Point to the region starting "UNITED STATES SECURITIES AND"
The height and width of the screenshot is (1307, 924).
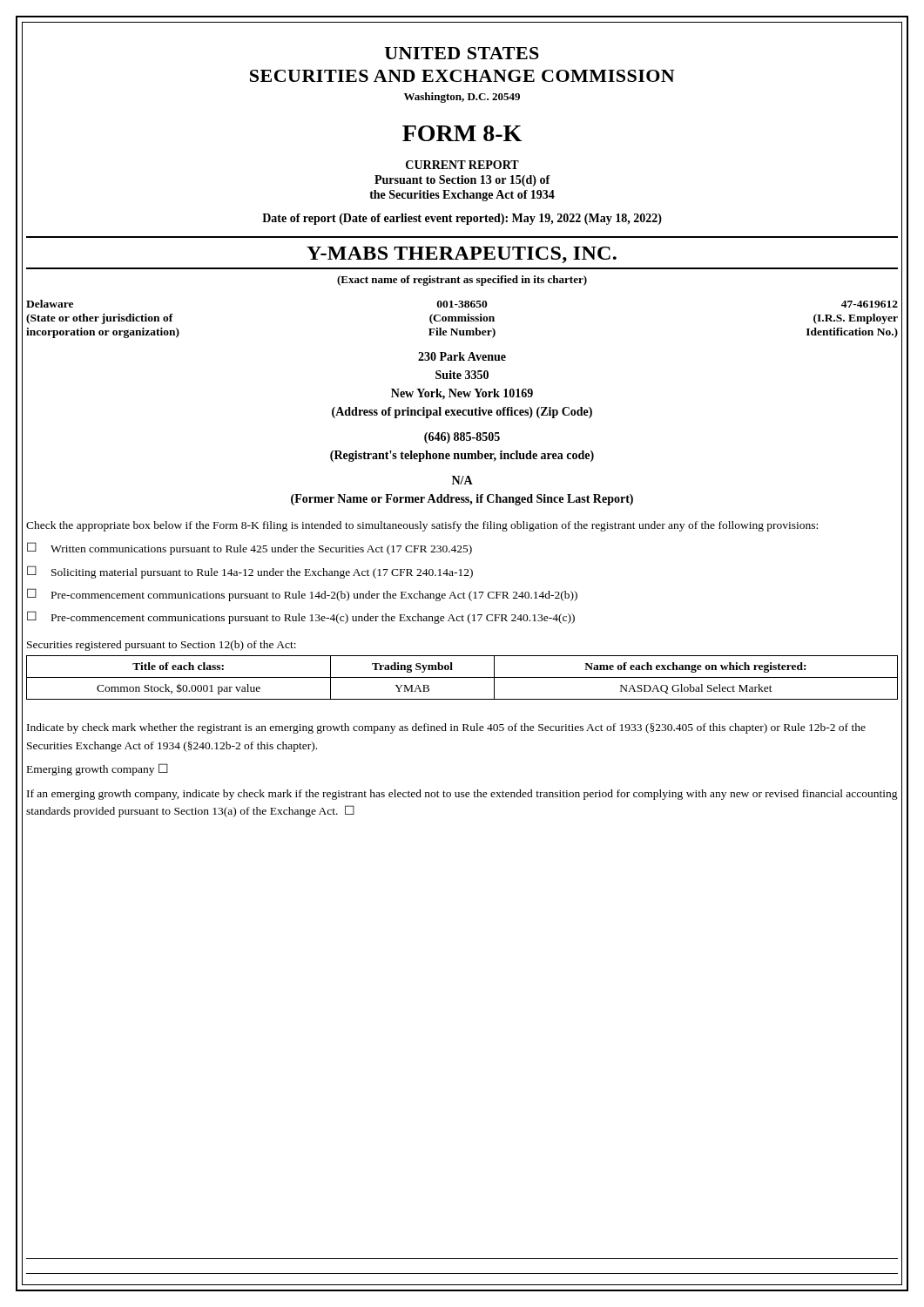[x=462, y=73]
